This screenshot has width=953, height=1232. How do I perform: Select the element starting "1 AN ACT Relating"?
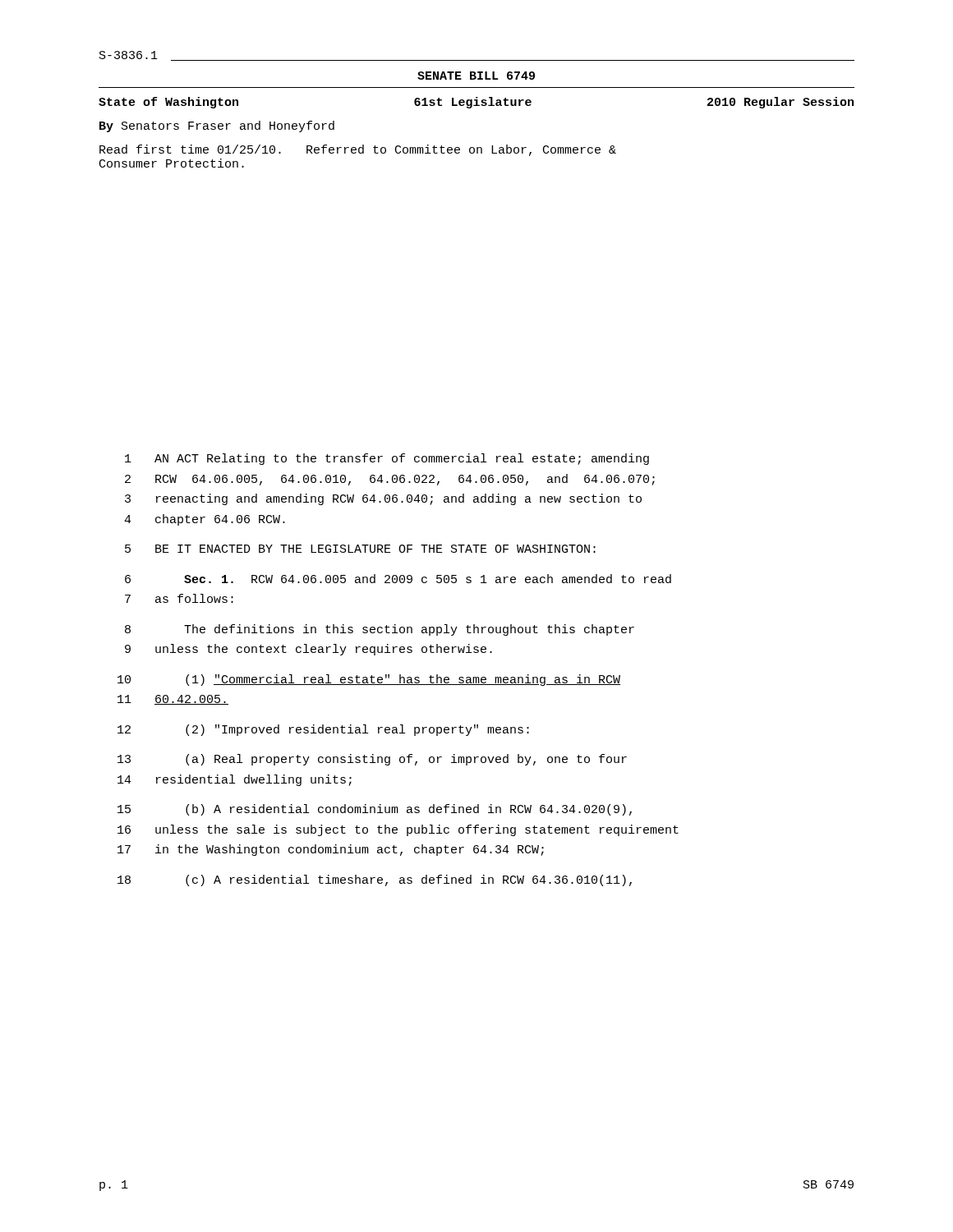[476, 460]
